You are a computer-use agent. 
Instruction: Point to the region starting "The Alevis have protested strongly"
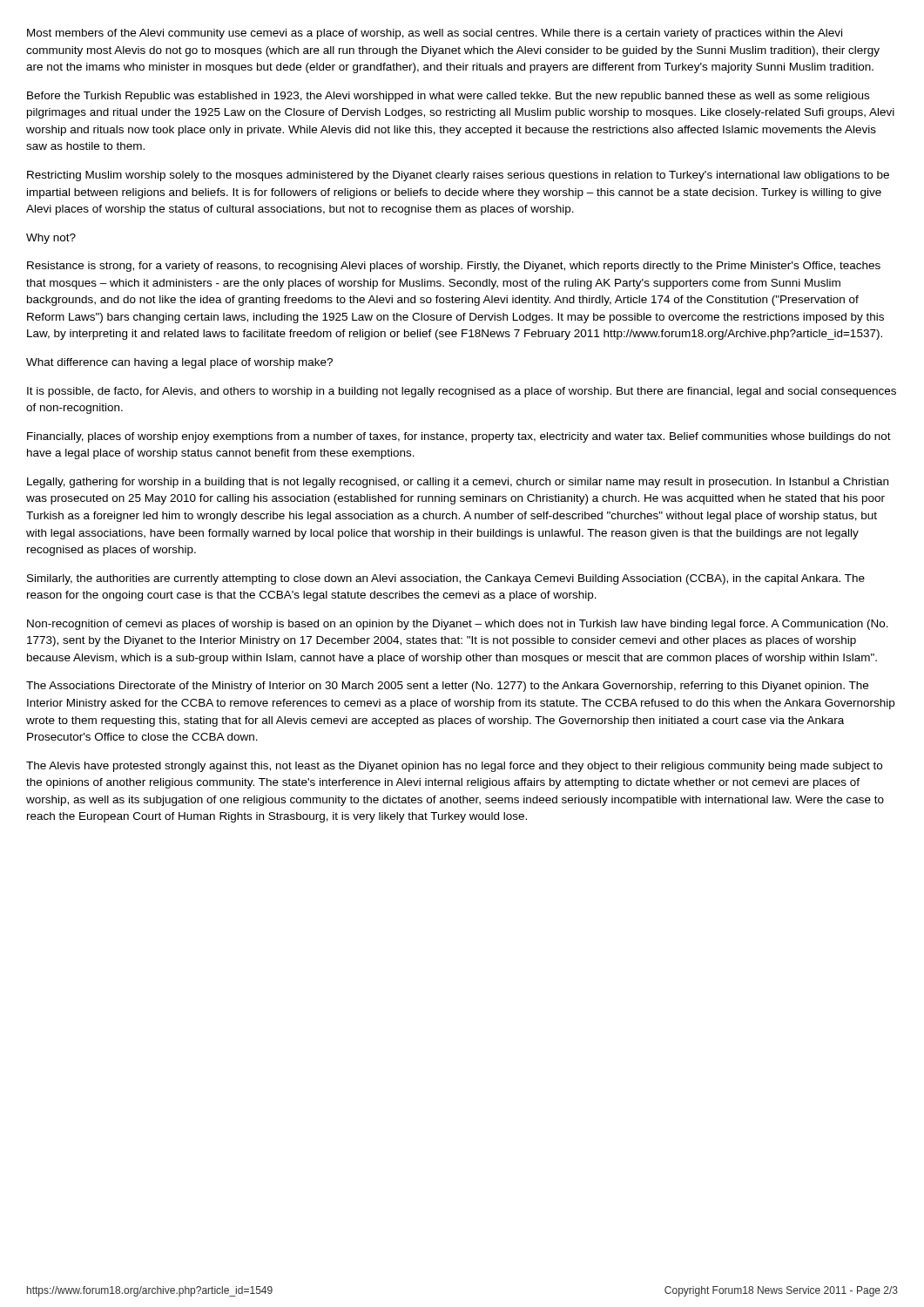click(x=455, y=791)
